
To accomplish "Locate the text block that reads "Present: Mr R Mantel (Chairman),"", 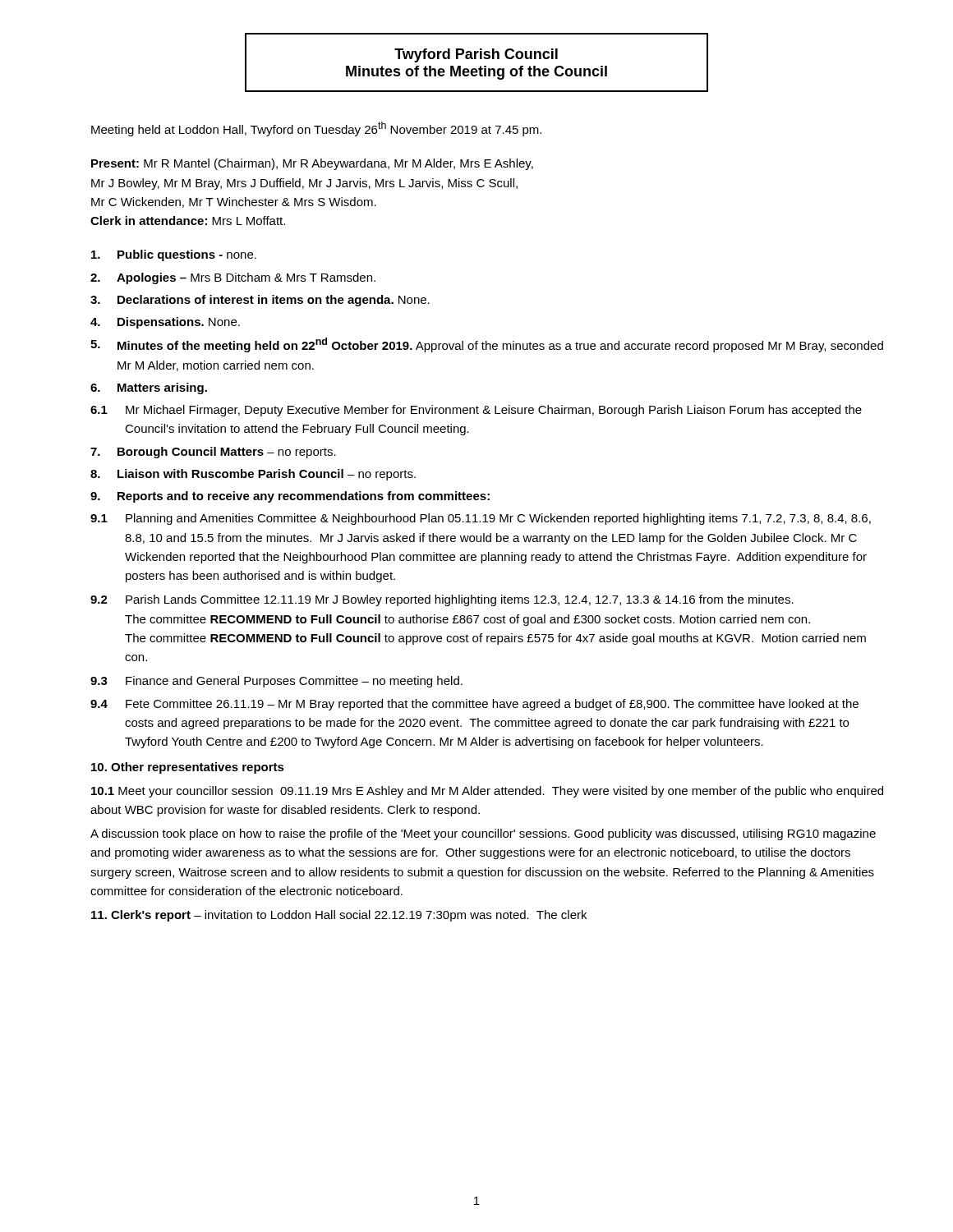I will [x=312, y=192].
